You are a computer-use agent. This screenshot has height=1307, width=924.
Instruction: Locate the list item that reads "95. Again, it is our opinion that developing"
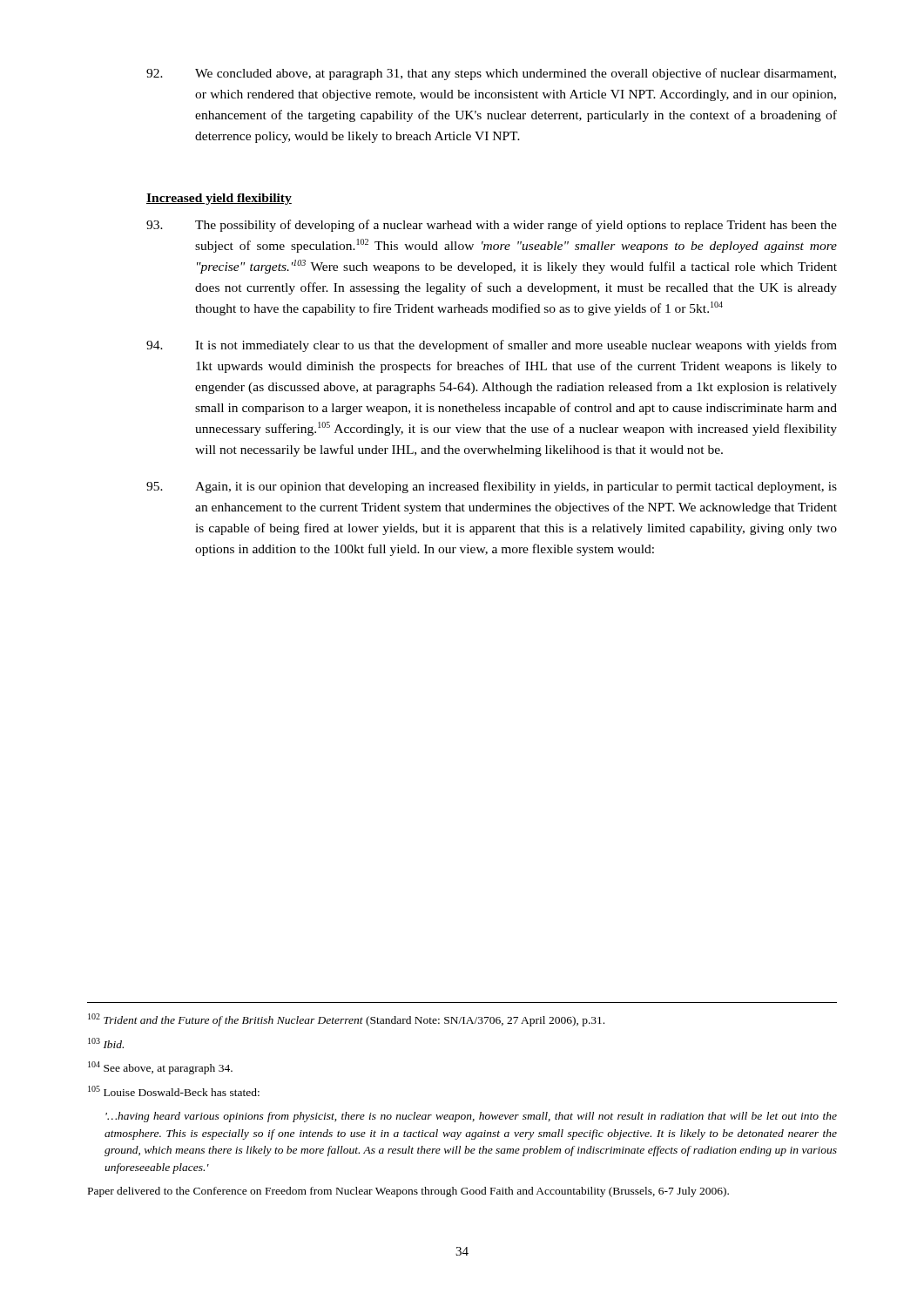coord(492,518)
